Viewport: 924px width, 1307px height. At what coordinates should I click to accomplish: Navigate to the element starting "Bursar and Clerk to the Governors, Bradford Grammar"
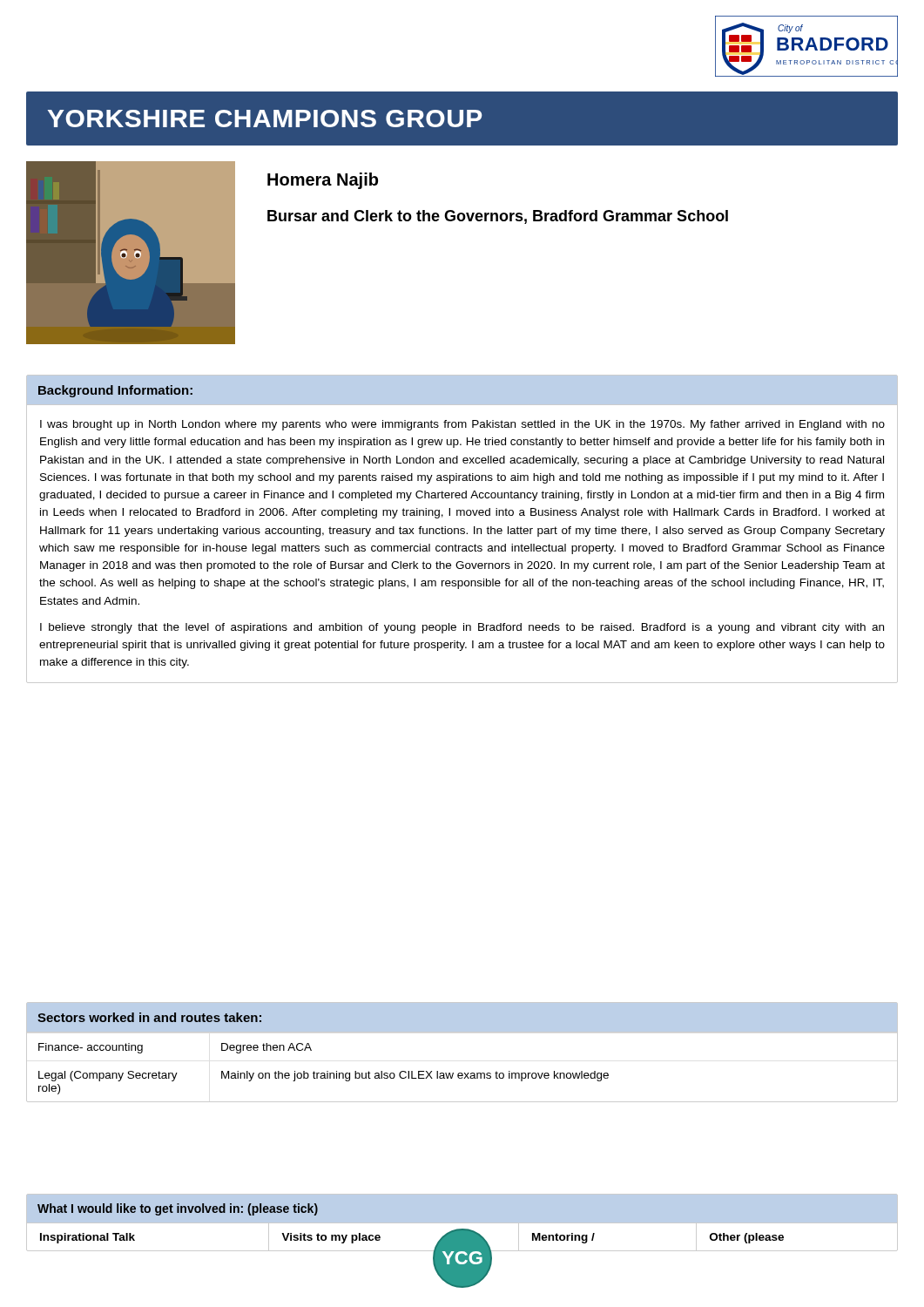tap(498, 216)
